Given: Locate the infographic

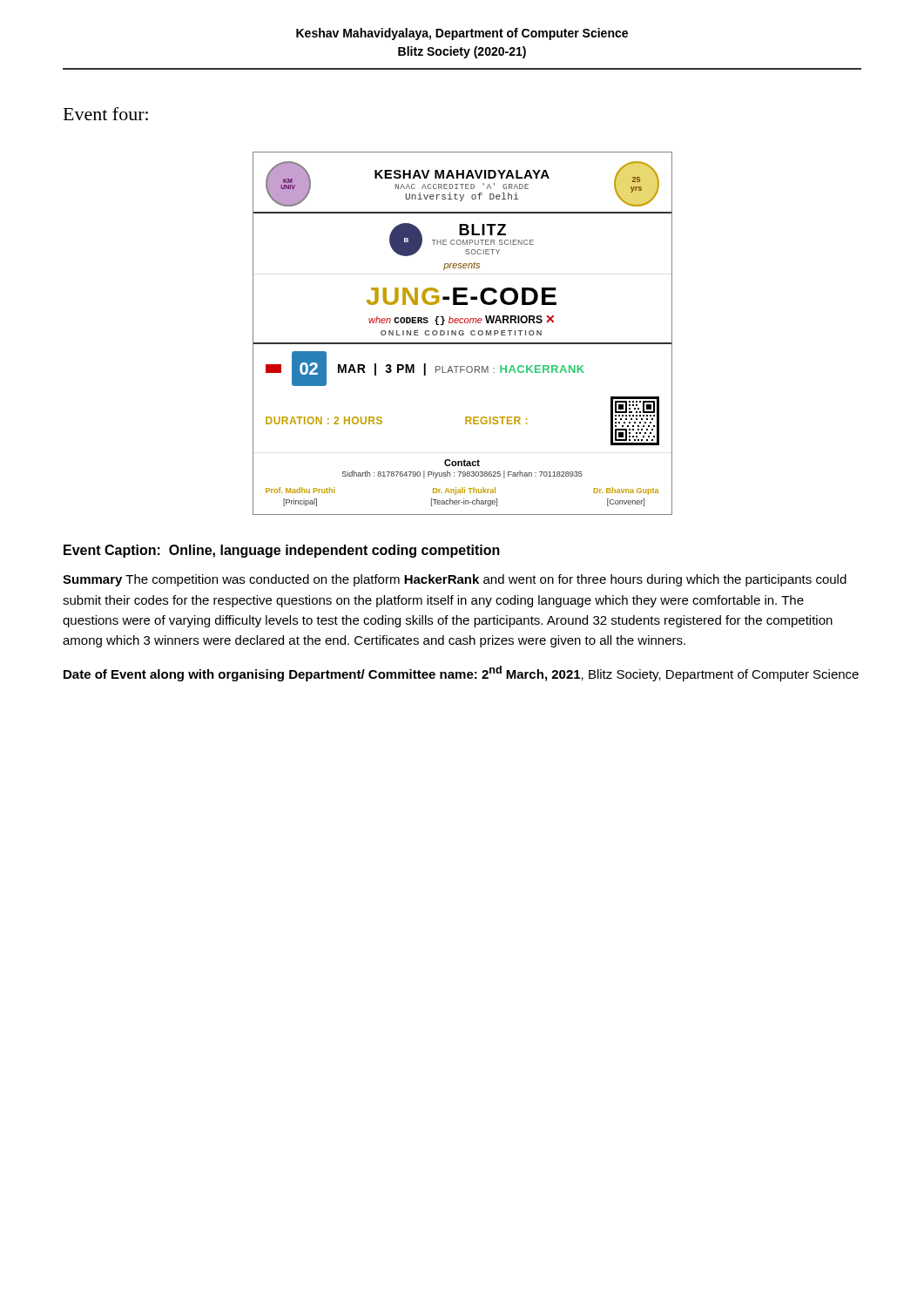Looking at the screenshot, I should 462,333.
